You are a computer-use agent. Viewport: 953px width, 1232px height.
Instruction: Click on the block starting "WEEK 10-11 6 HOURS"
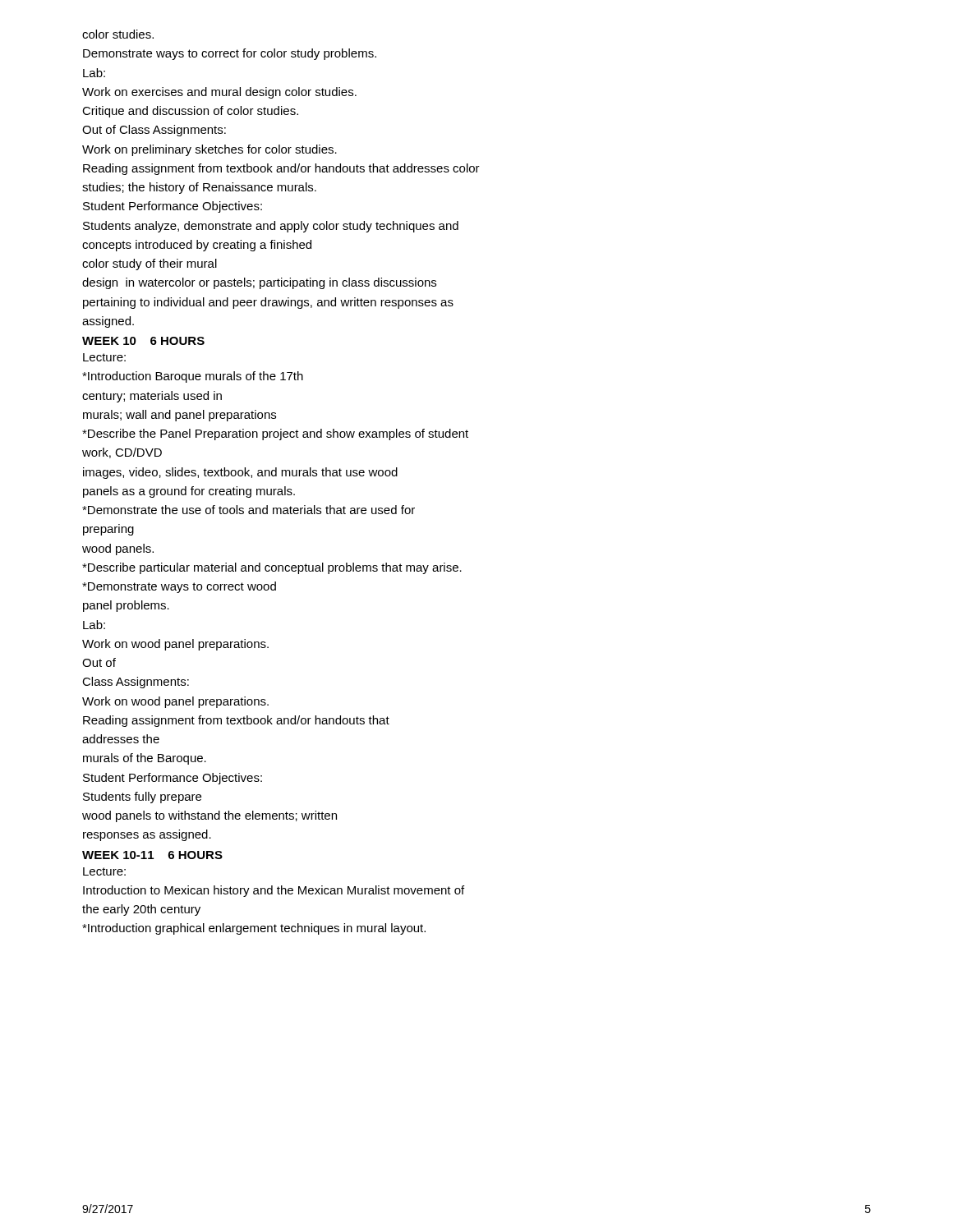[x=152, y=854]
